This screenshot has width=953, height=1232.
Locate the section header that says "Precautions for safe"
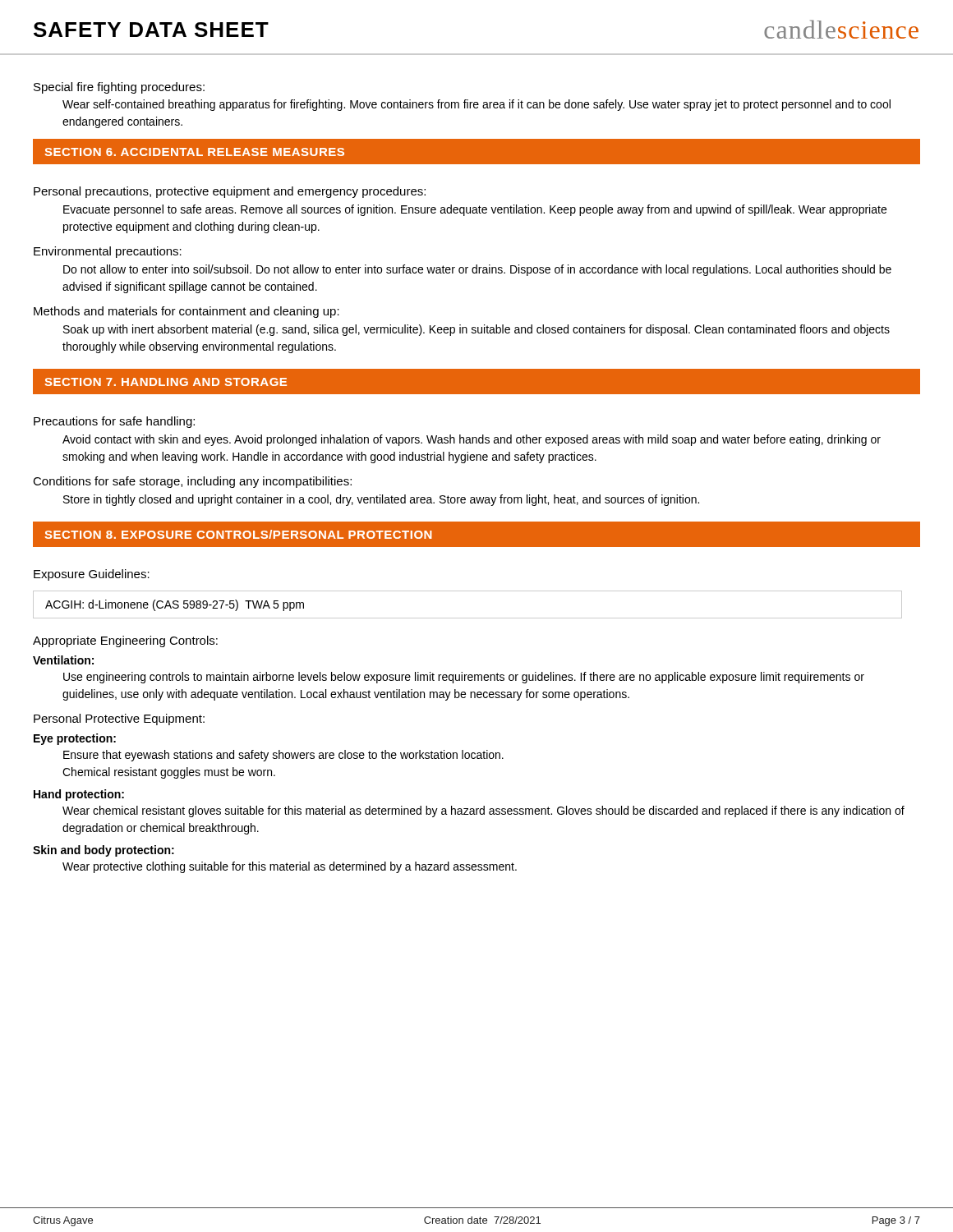point(114,421)
